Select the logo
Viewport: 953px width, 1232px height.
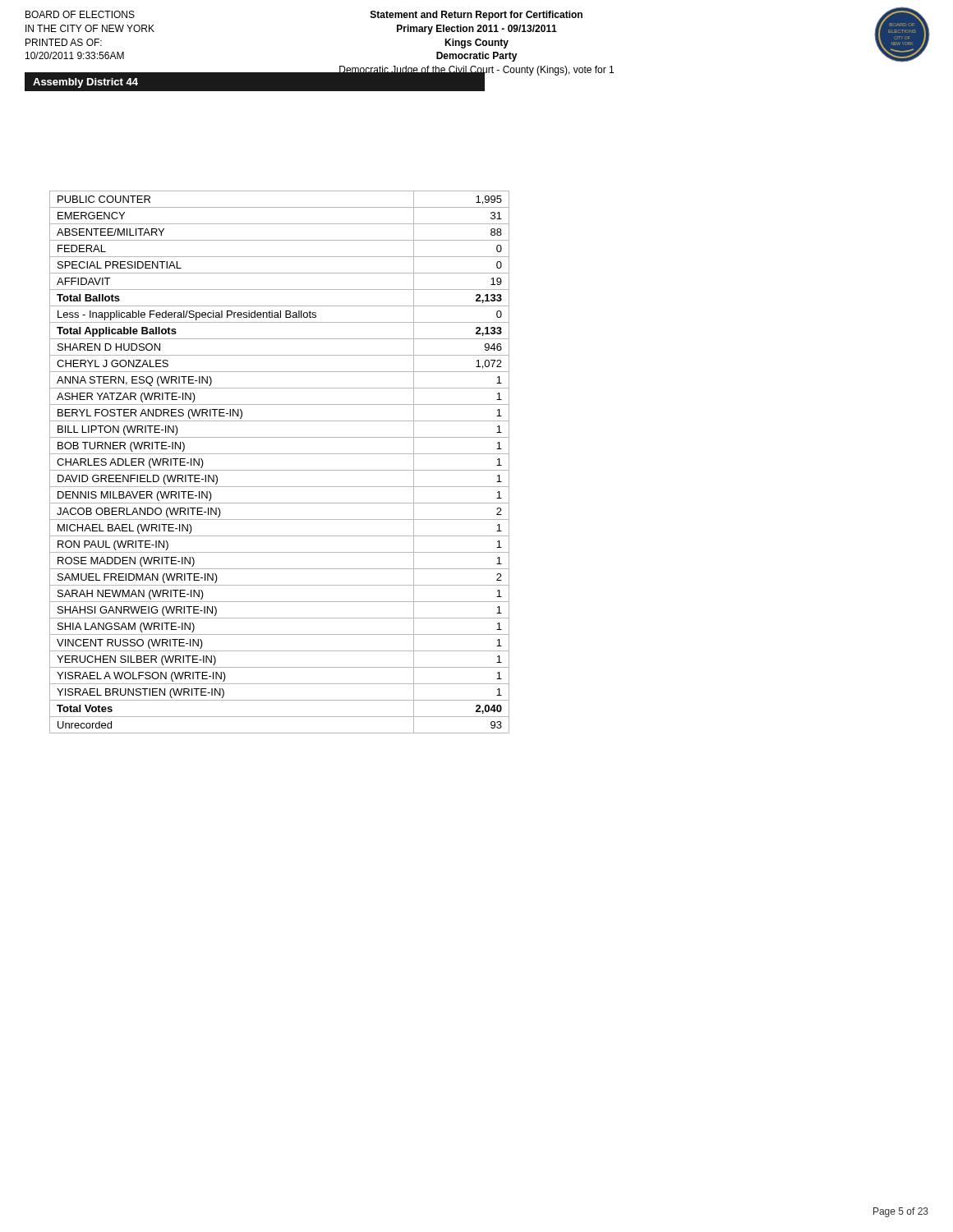click(x=902, y=34)
